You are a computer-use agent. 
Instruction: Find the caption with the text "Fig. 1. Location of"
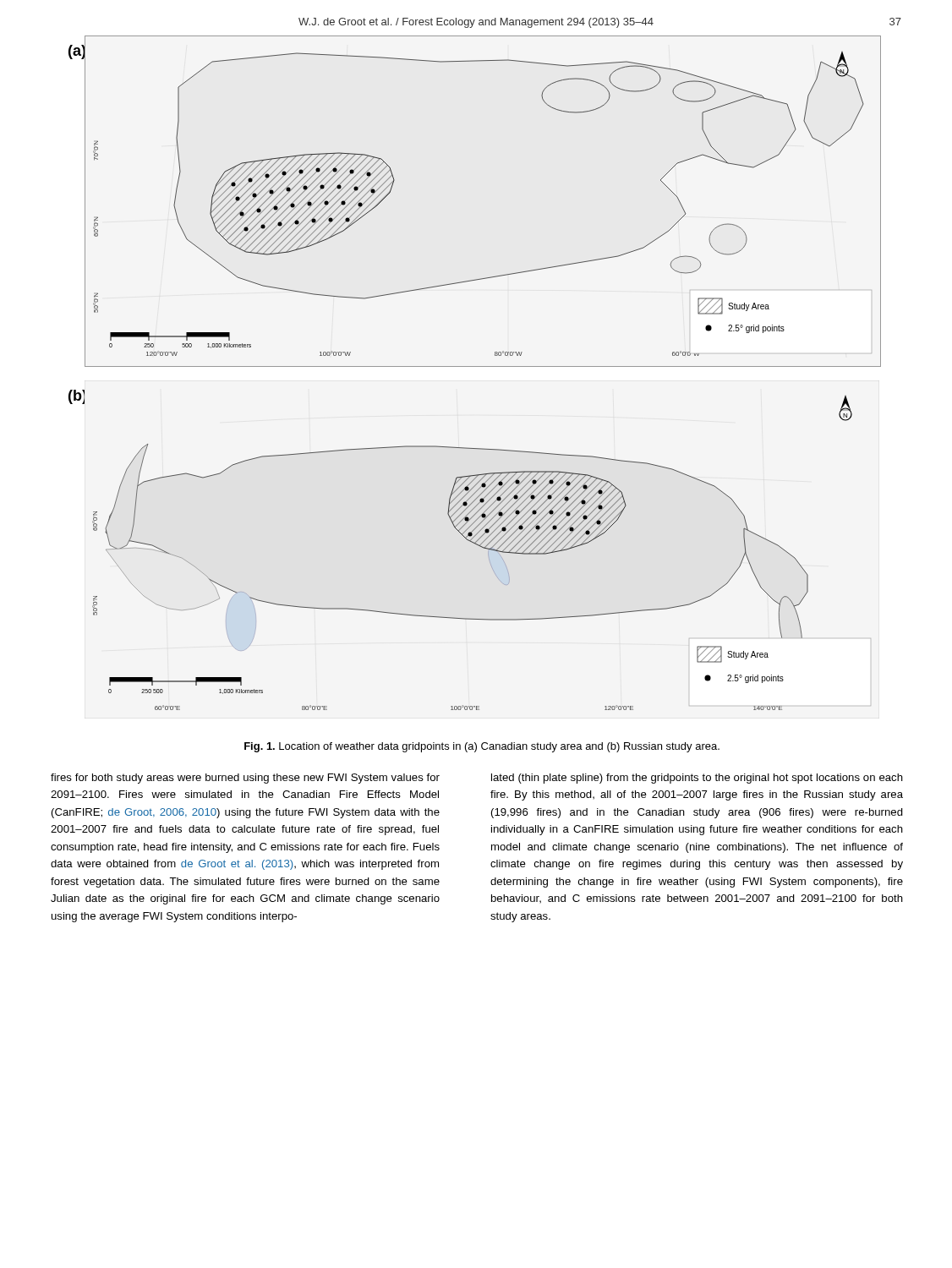(x=482, y=746)
